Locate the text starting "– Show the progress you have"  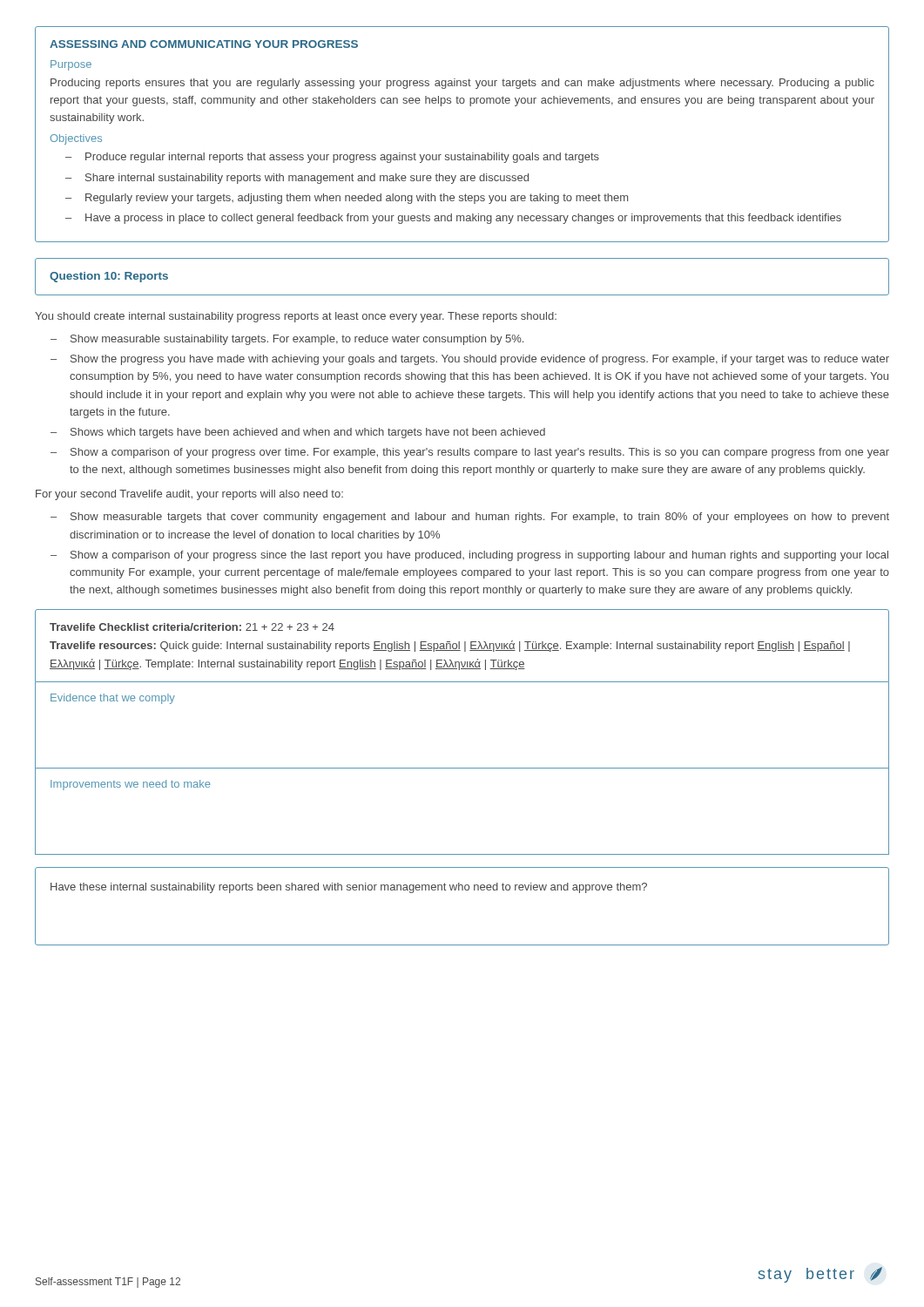[470, 386]
